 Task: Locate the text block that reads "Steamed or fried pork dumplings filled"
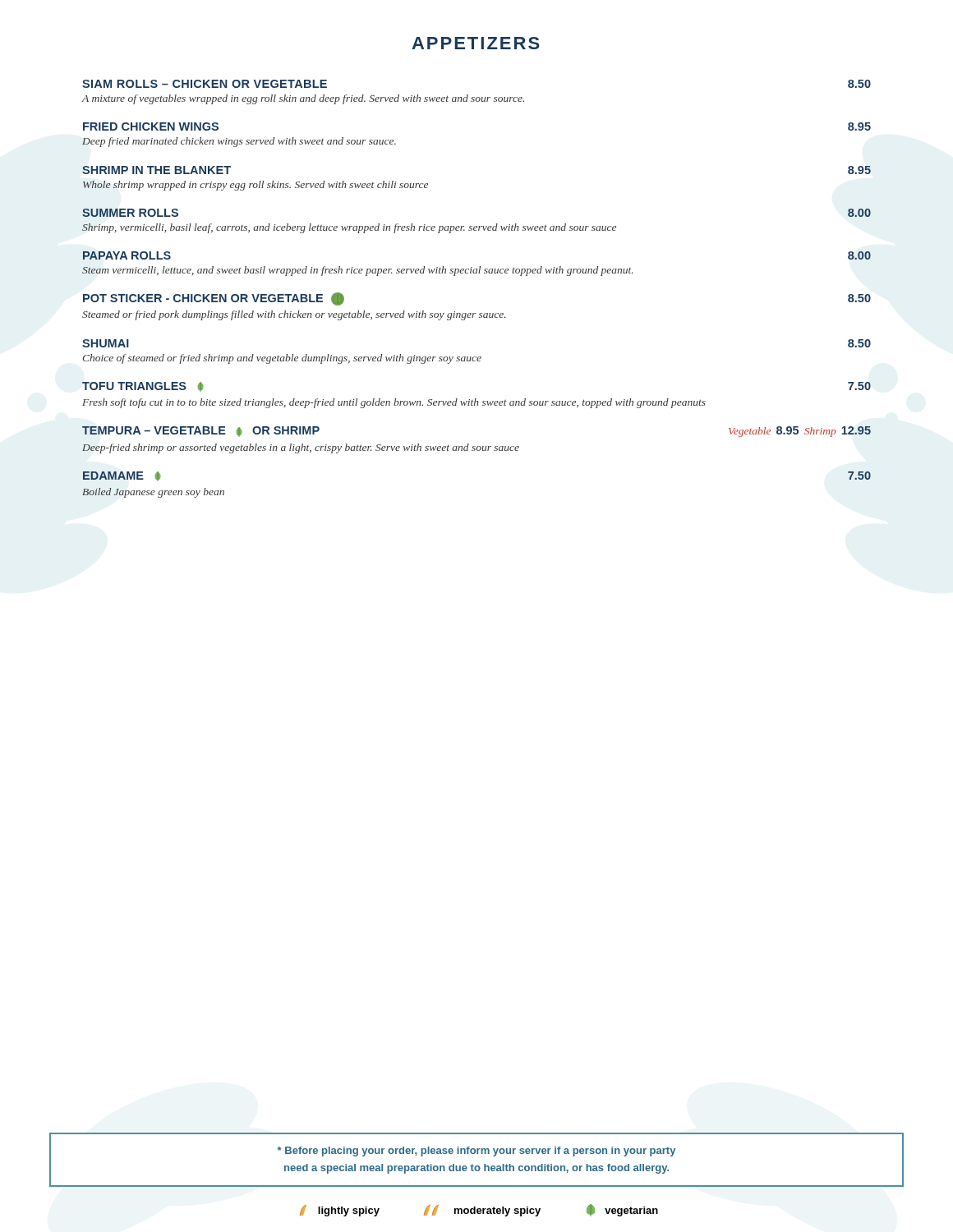(x=294, y=315)
